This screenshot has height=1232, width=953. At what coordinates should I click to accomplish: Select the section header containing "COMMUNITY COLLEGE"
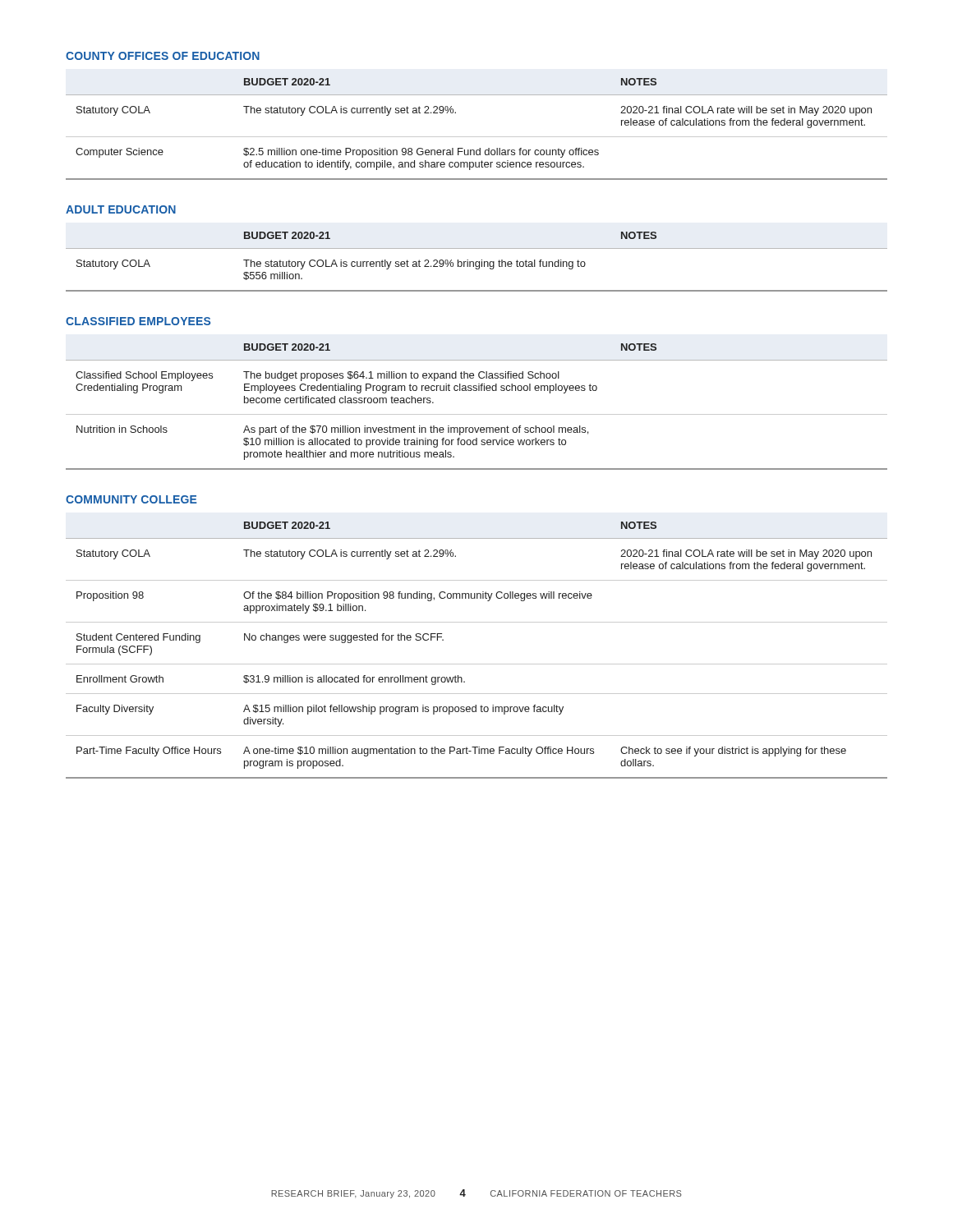[x=131, y=499]
